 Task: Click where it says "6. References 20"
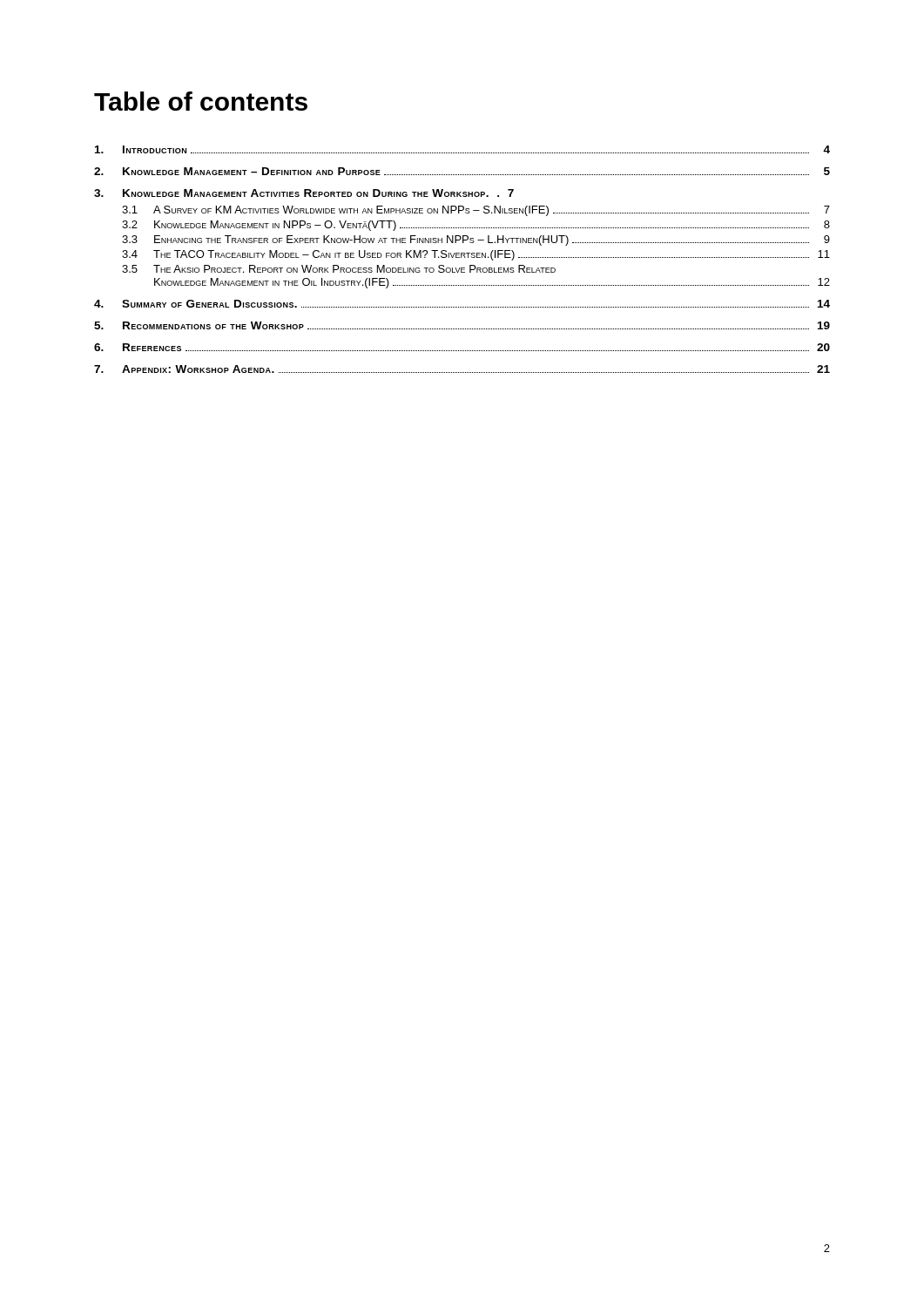pos(462,347)
